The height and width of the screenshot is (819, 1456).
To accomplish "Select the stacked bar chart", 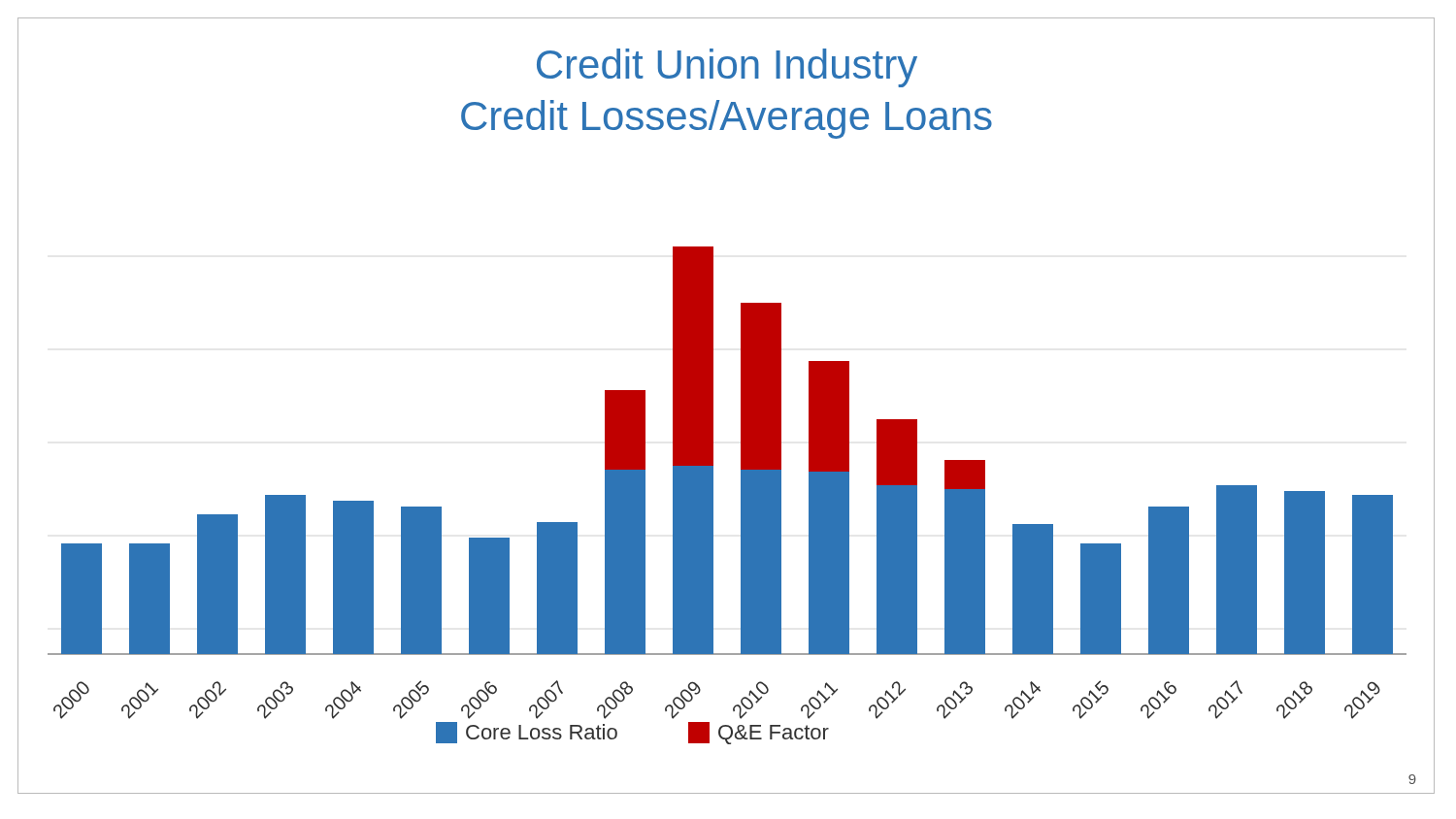I will [726, 452].
